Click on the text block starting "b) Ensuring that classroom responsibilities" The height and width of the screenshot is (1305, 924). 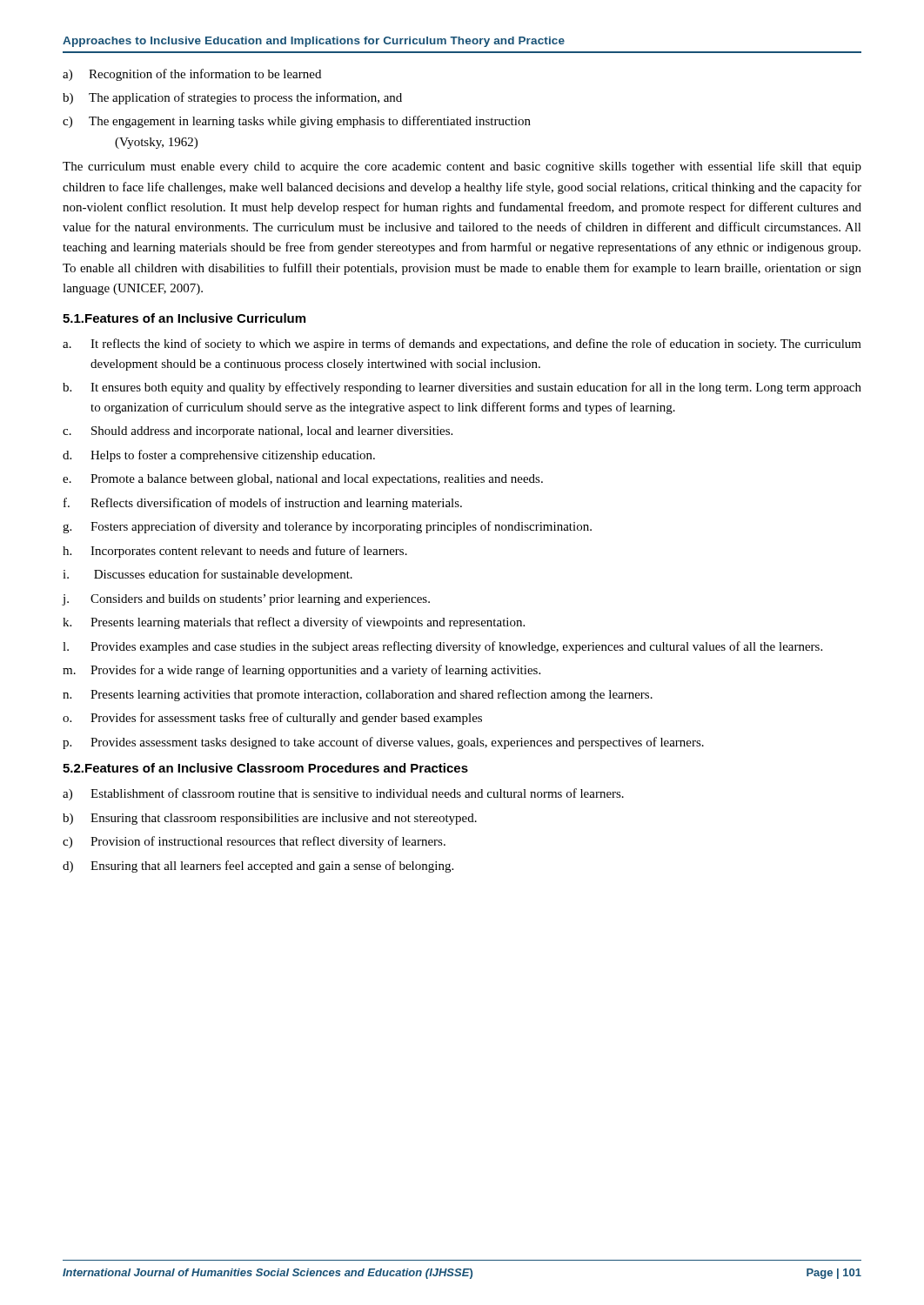pos(462,818)
